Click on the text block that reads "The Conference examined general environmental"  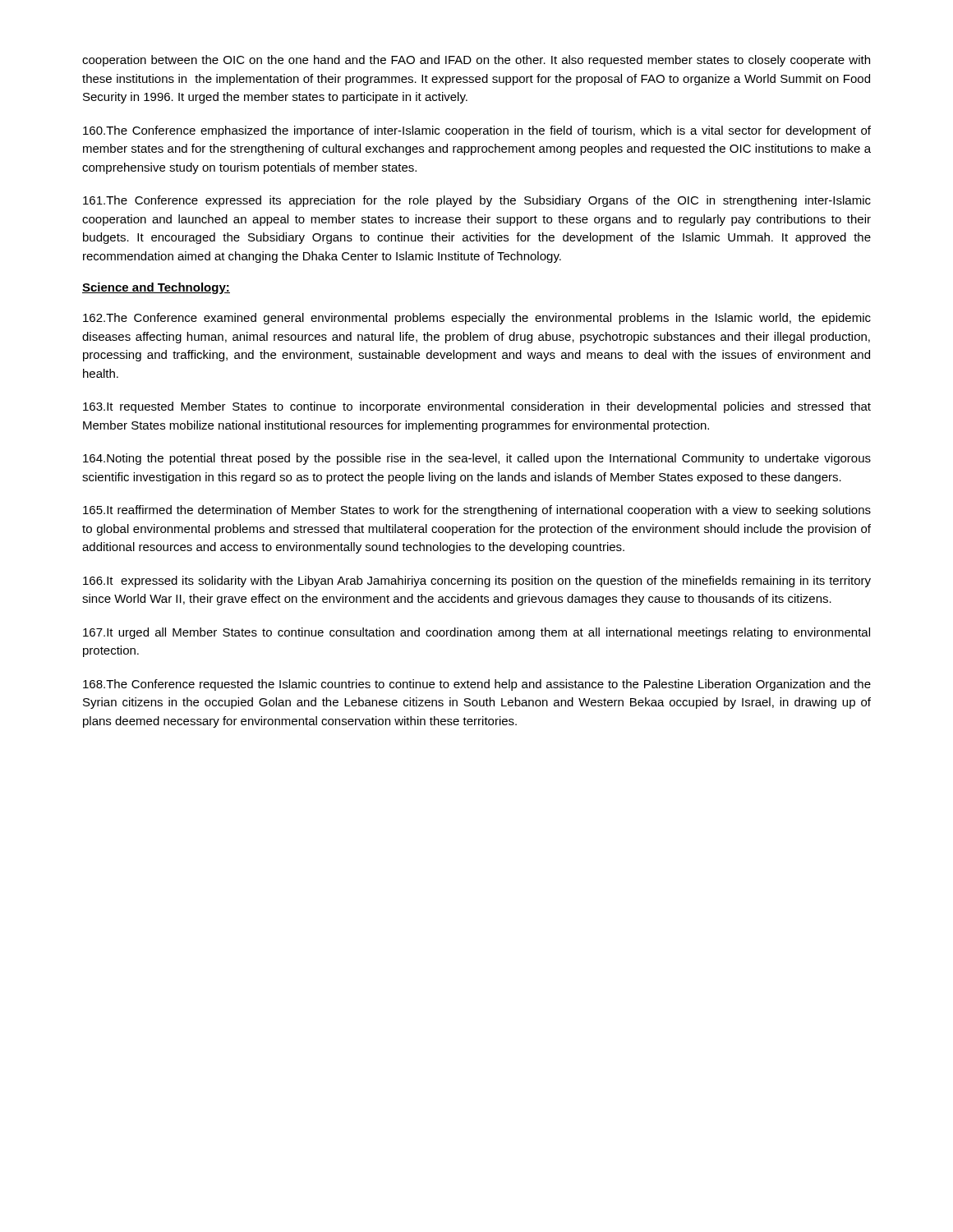(x=476, y=345)
